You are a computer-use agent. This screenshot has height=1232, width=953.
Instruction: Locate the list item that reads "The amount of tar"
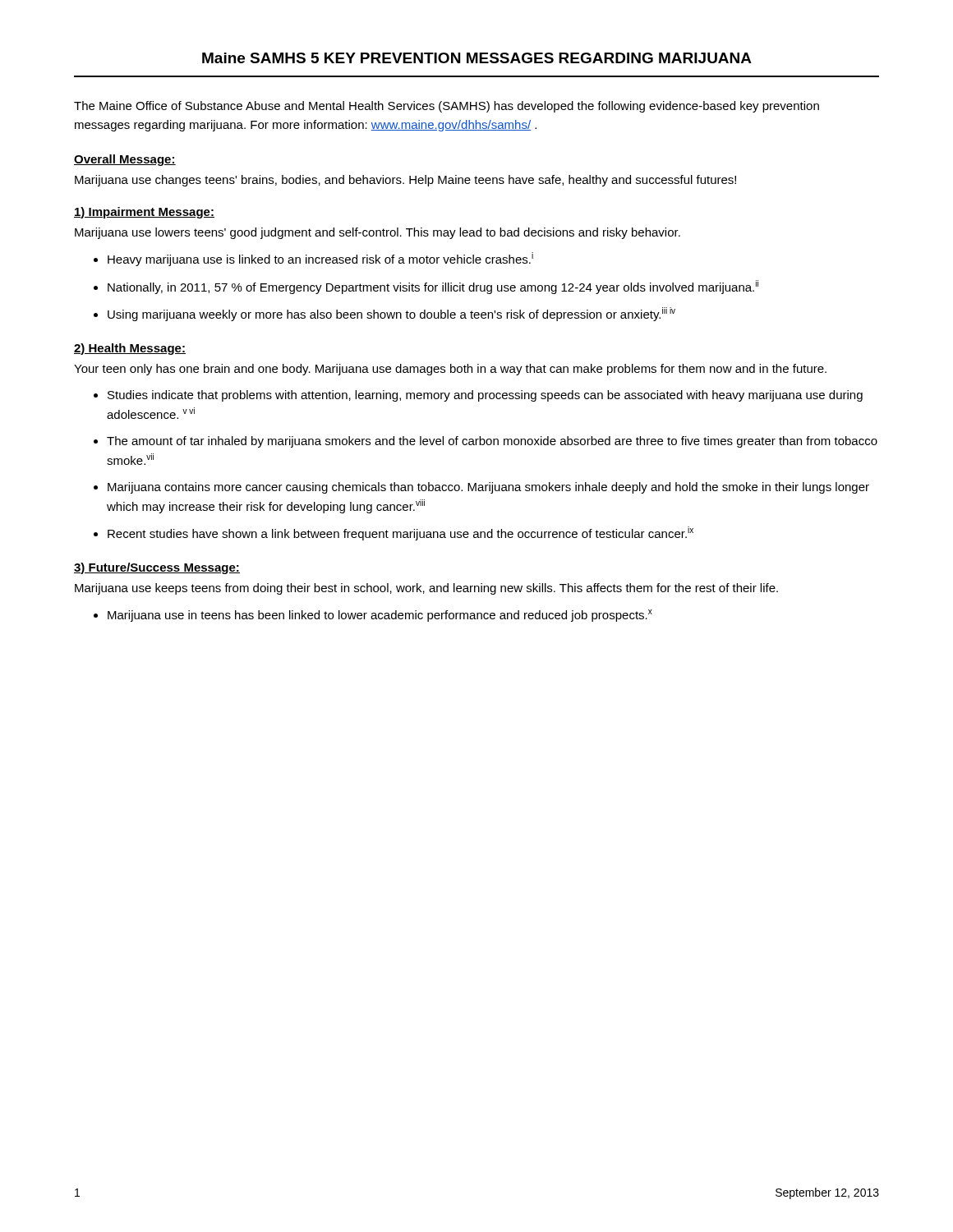click(492, 450)
